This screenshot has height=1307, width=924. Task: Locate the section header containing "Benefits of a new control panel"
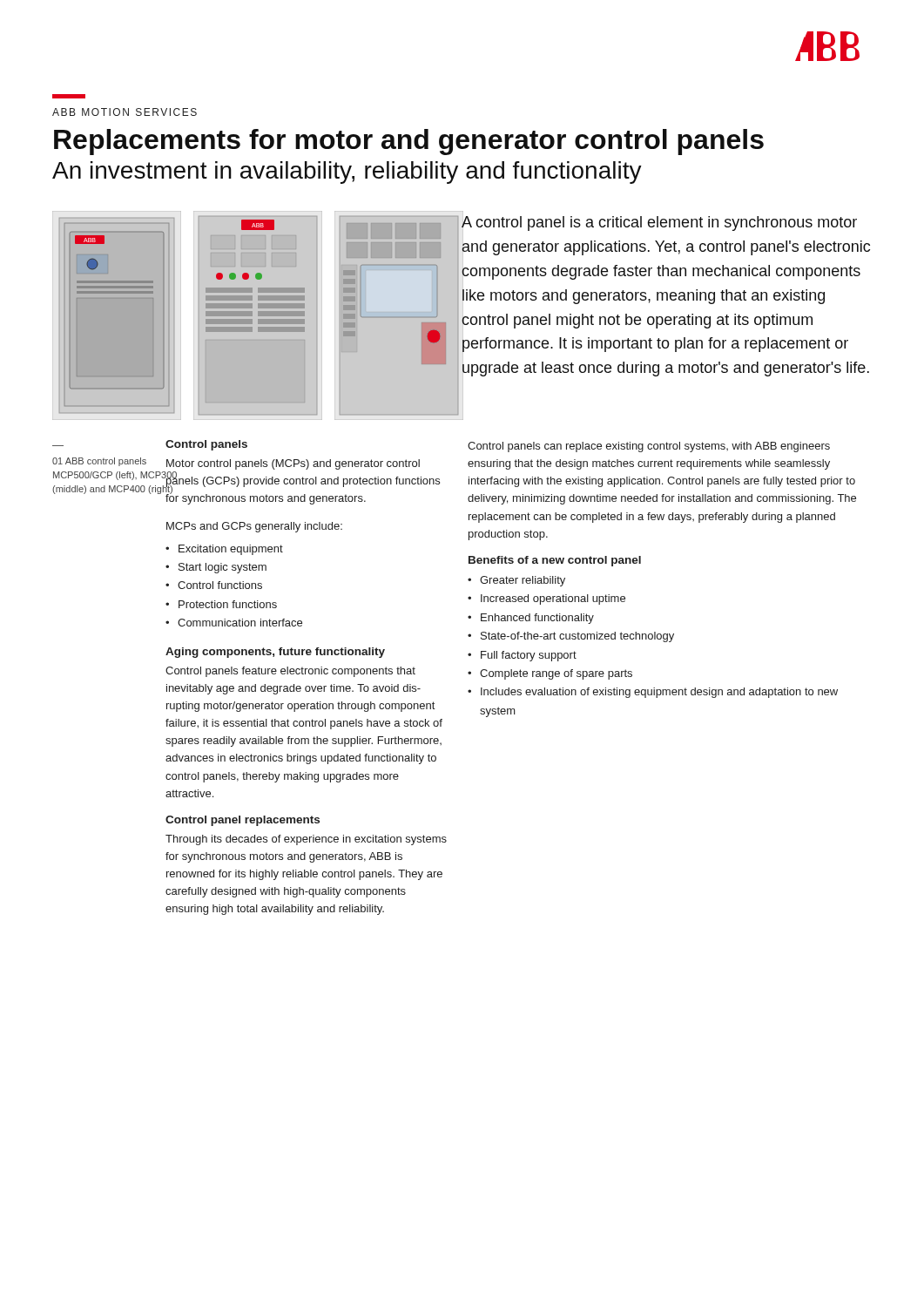(555, 561)
